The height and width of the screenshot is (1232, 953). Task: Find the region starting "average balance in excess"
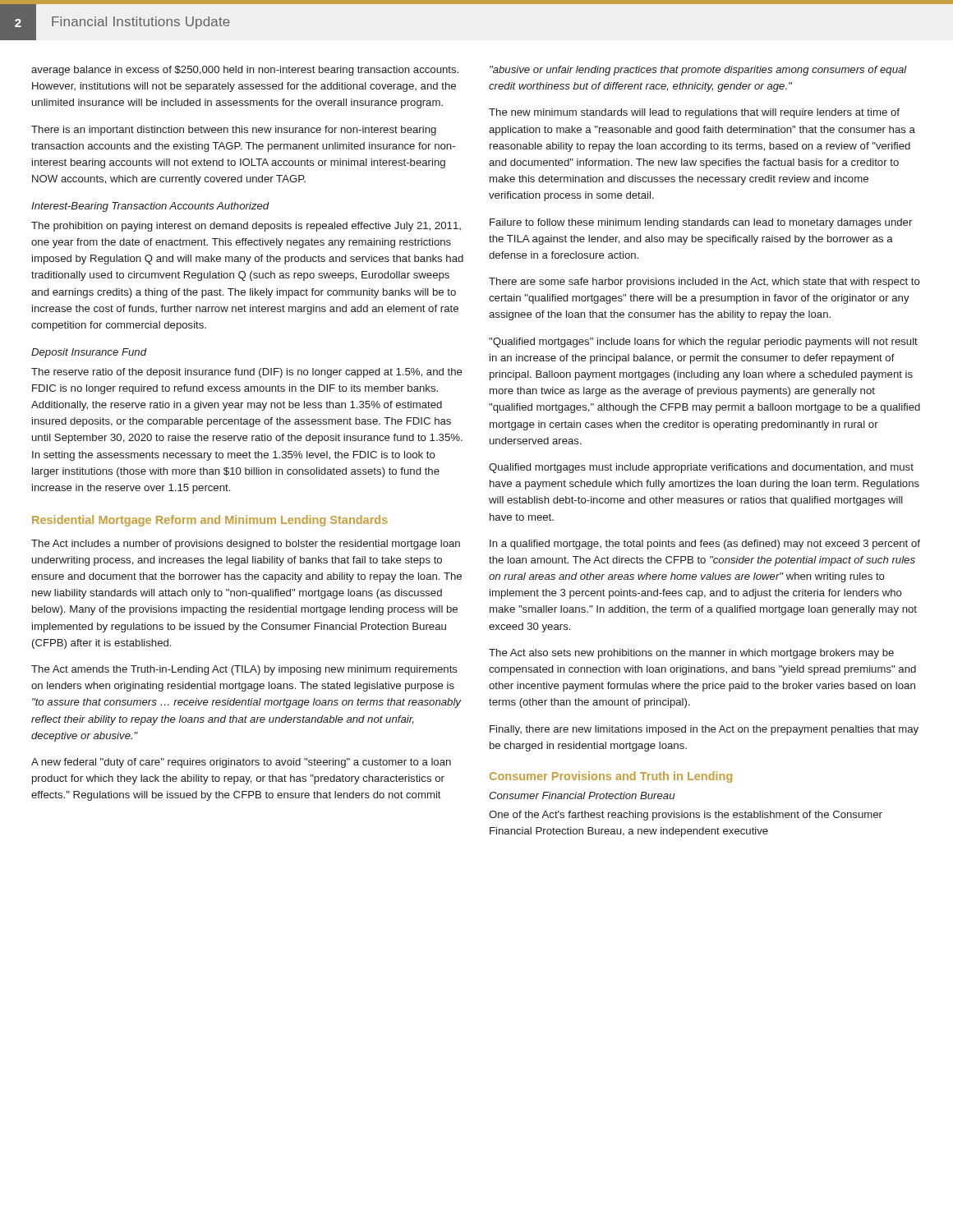pos(245,86)
